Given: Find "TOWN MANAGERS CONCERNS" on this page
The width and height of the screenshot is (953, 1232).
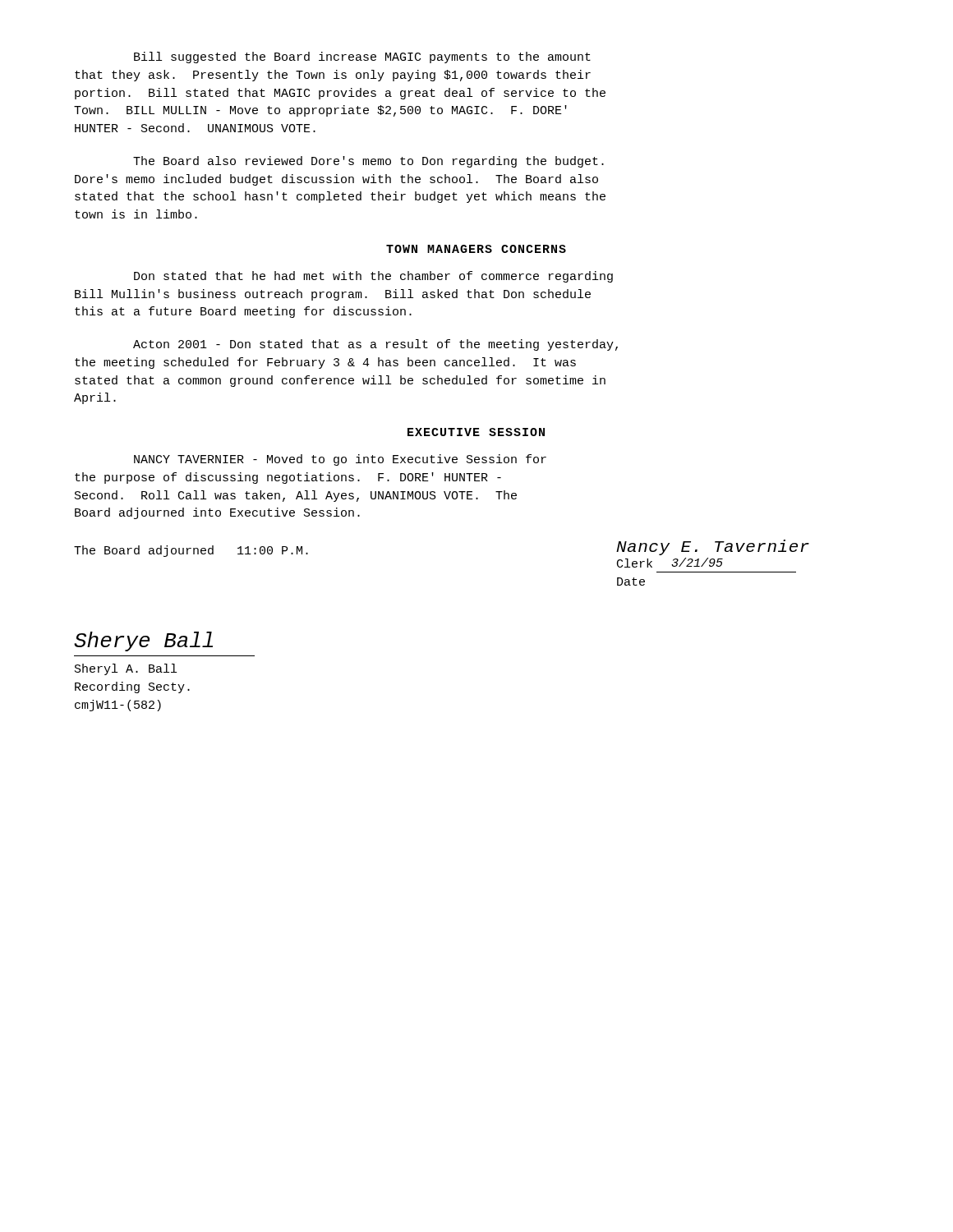Looking at the screenshot, I should click(476, 250).
